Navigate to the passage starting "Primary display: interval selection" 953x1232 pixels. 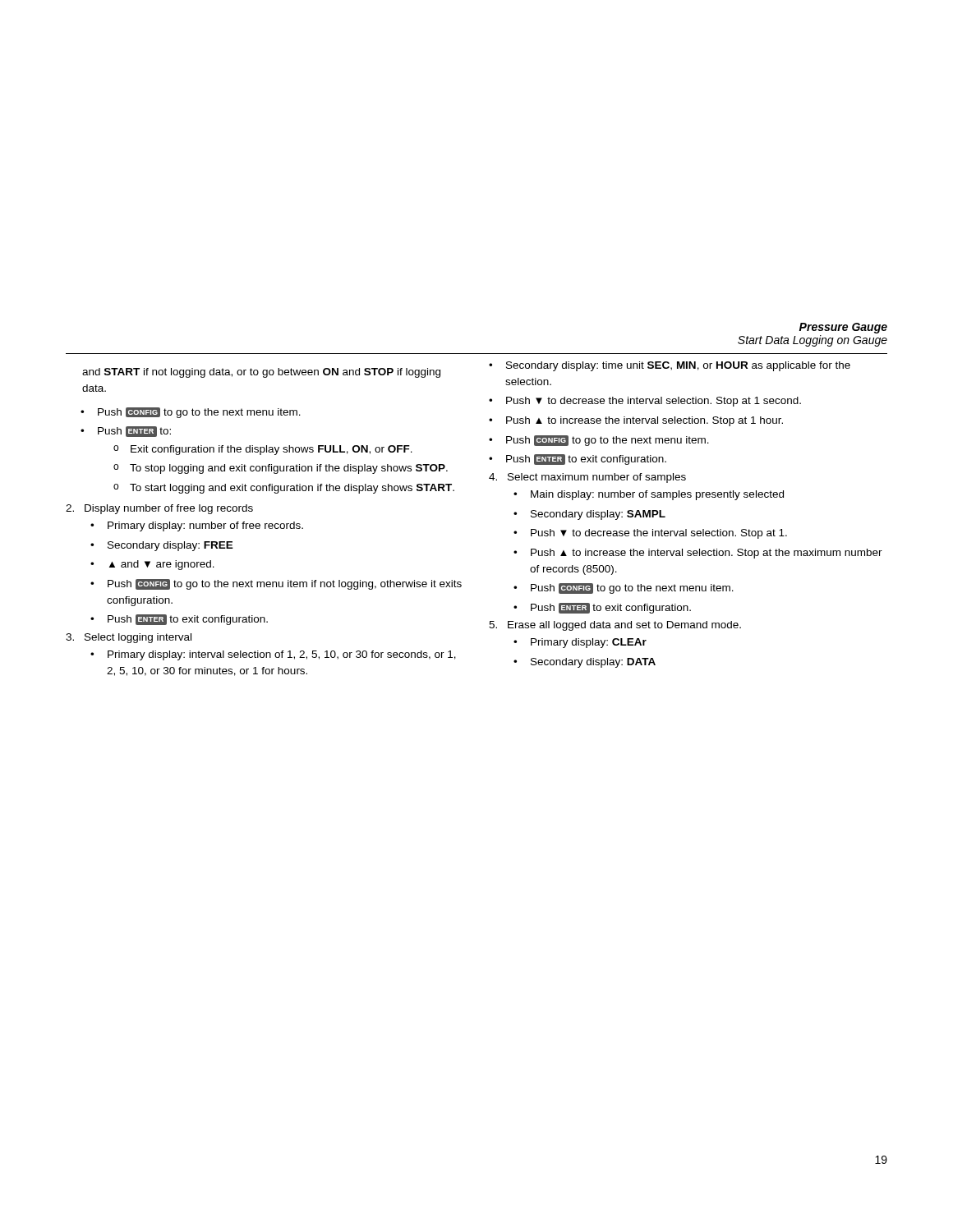[286, 662]
